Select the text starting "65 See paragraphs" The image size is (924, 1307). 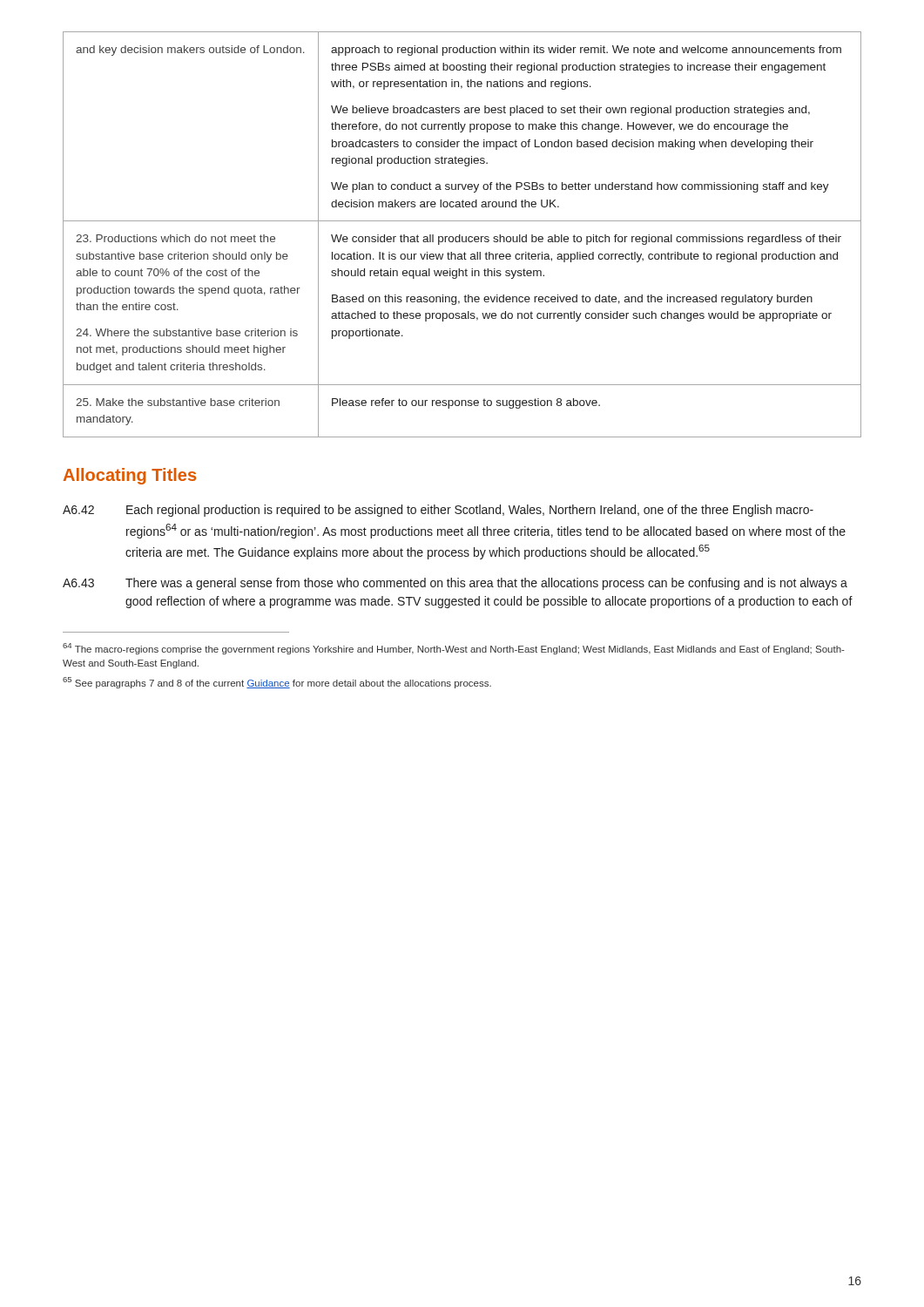click(x=462, y=682)
